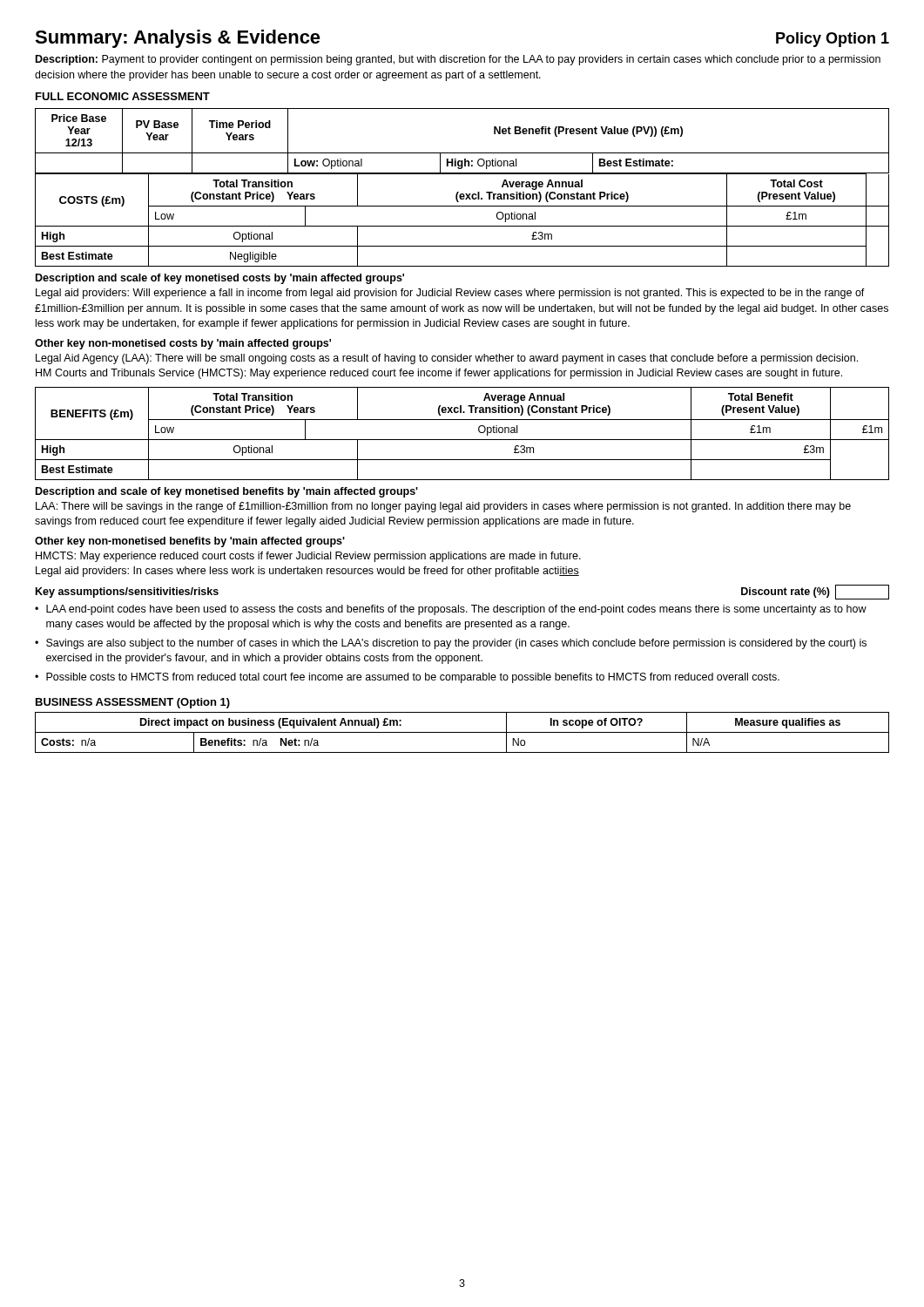The height and width of the screenshot is (1307, 924).
Task: Select the list item that reads "• Possible costs to HMCTS from reduced total"
Action: [x=407, y=677]
